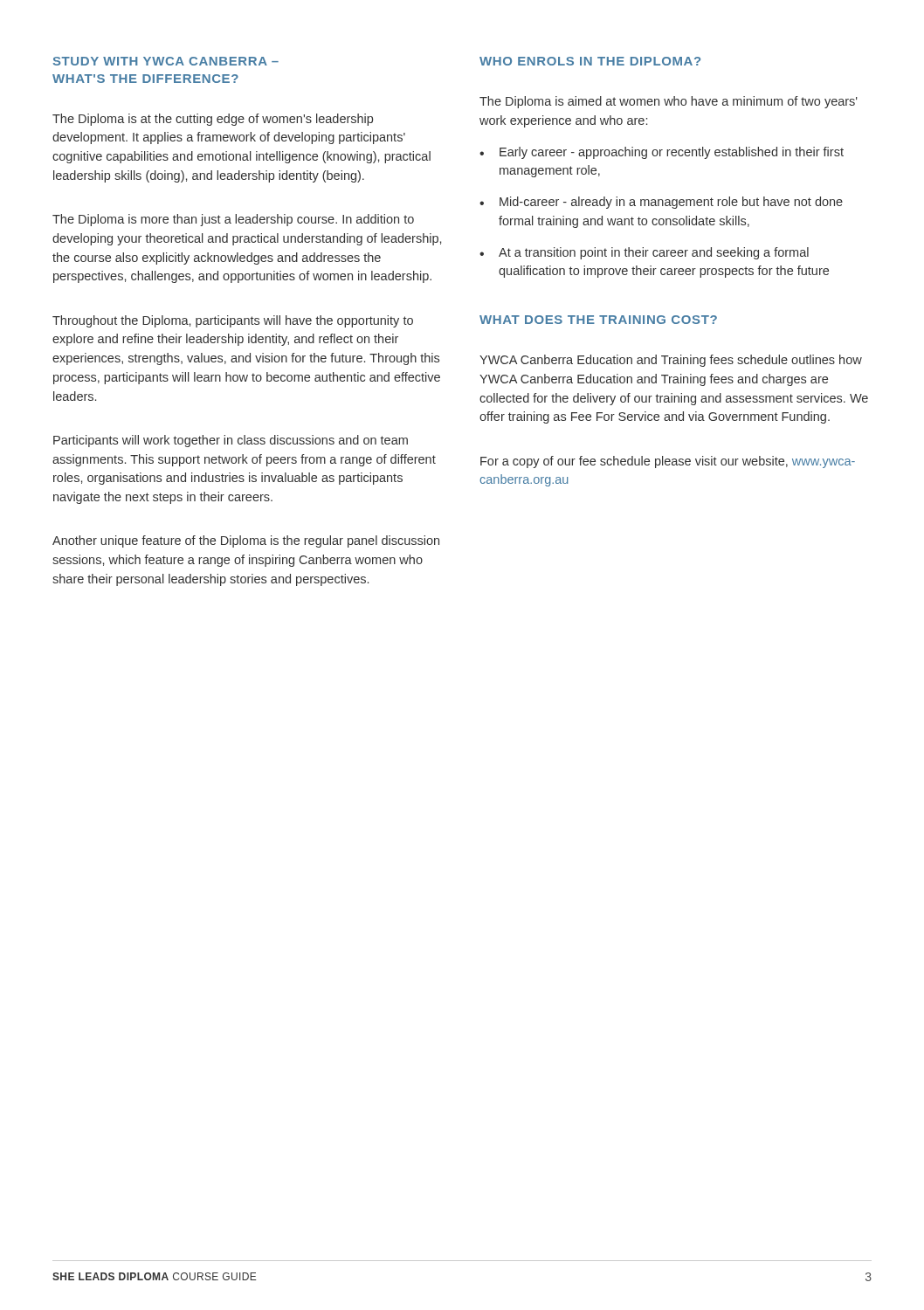Click the passage that begins "Participants will work together"
The height and width of the screenshot is (1310, 924).
click(248, 469)
